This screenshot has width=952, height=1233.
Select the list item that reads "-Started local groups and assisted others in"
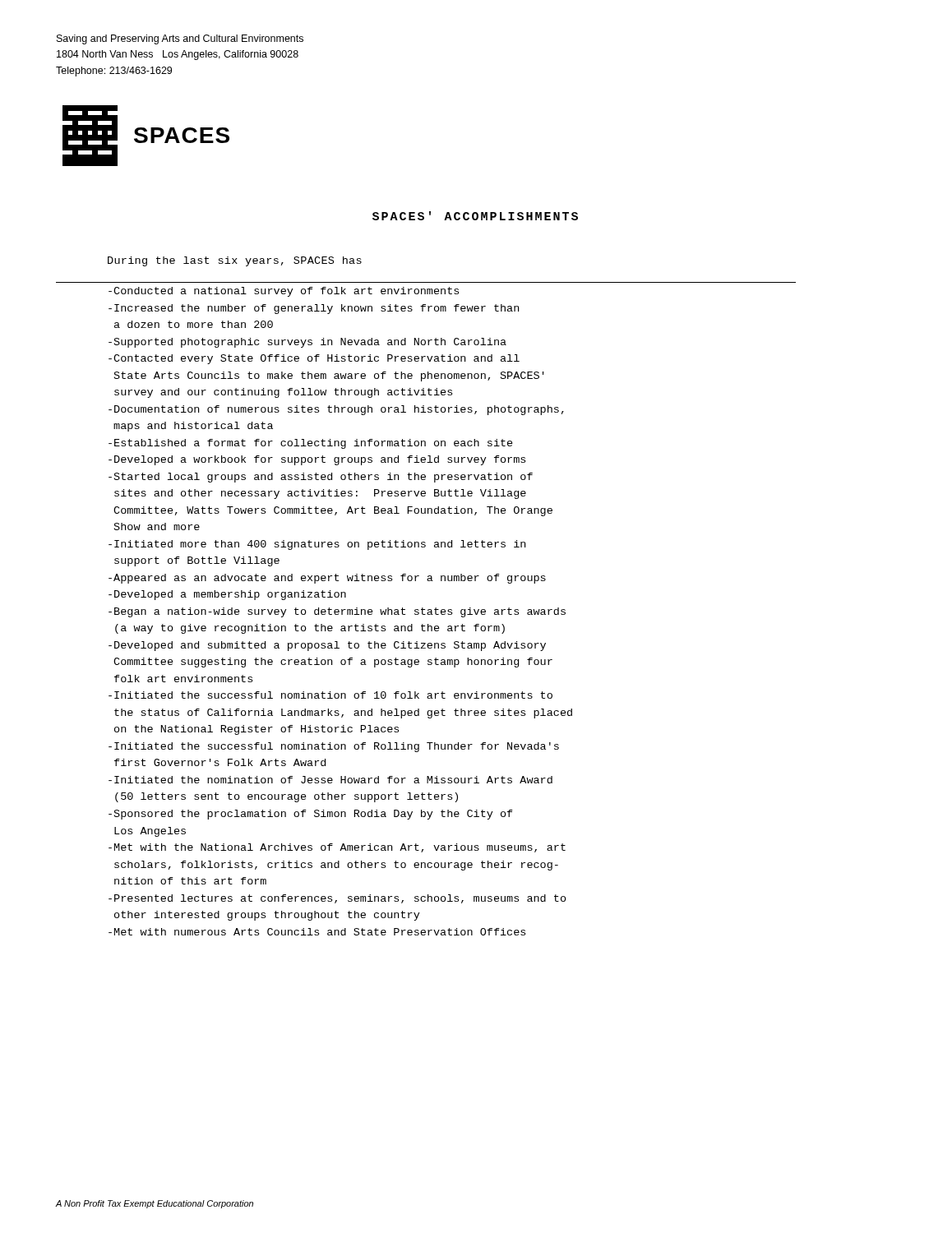point(330,502)
